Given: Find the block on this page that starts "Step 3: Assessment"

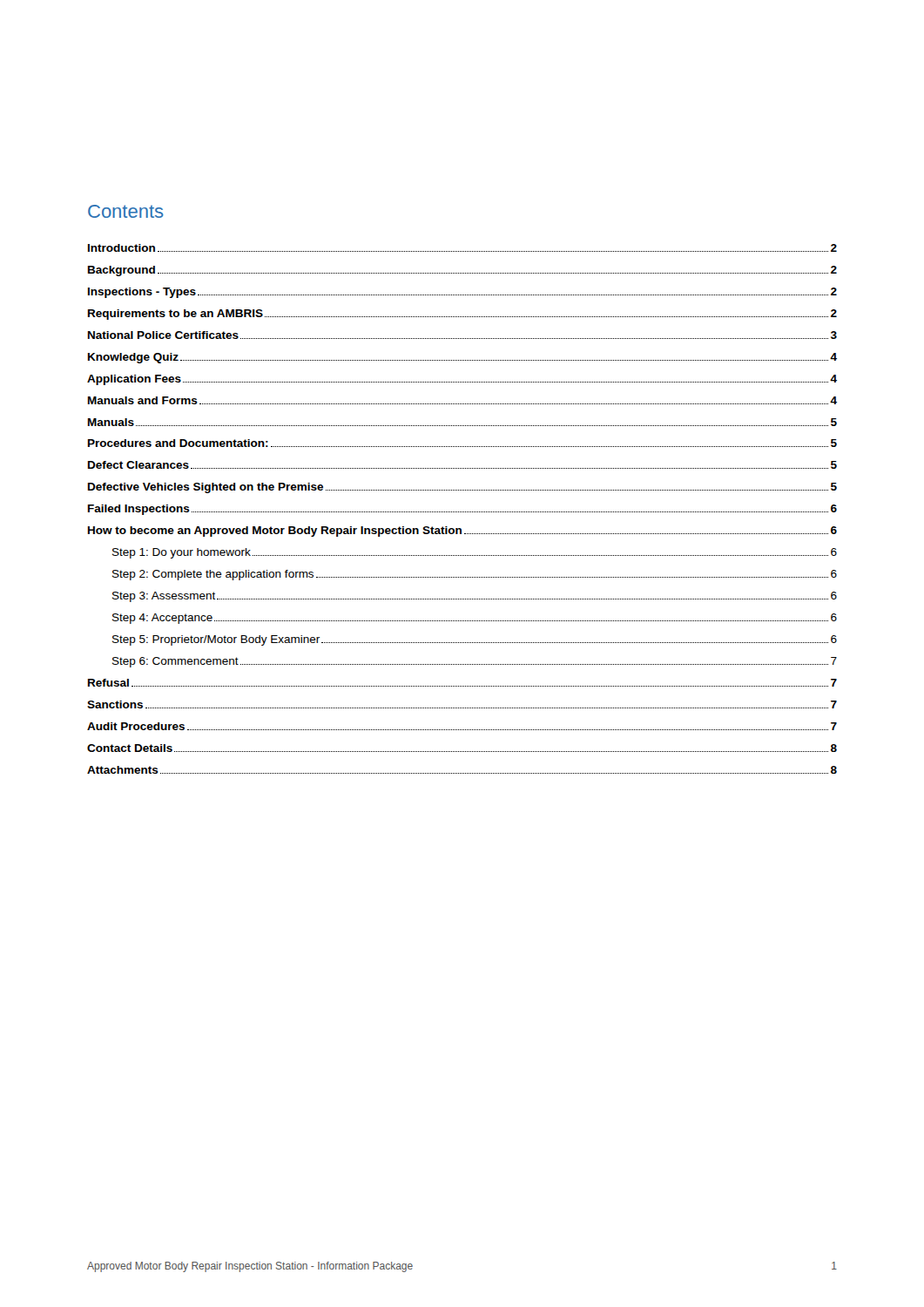Looking at the screenshot, I should (474, 596).
